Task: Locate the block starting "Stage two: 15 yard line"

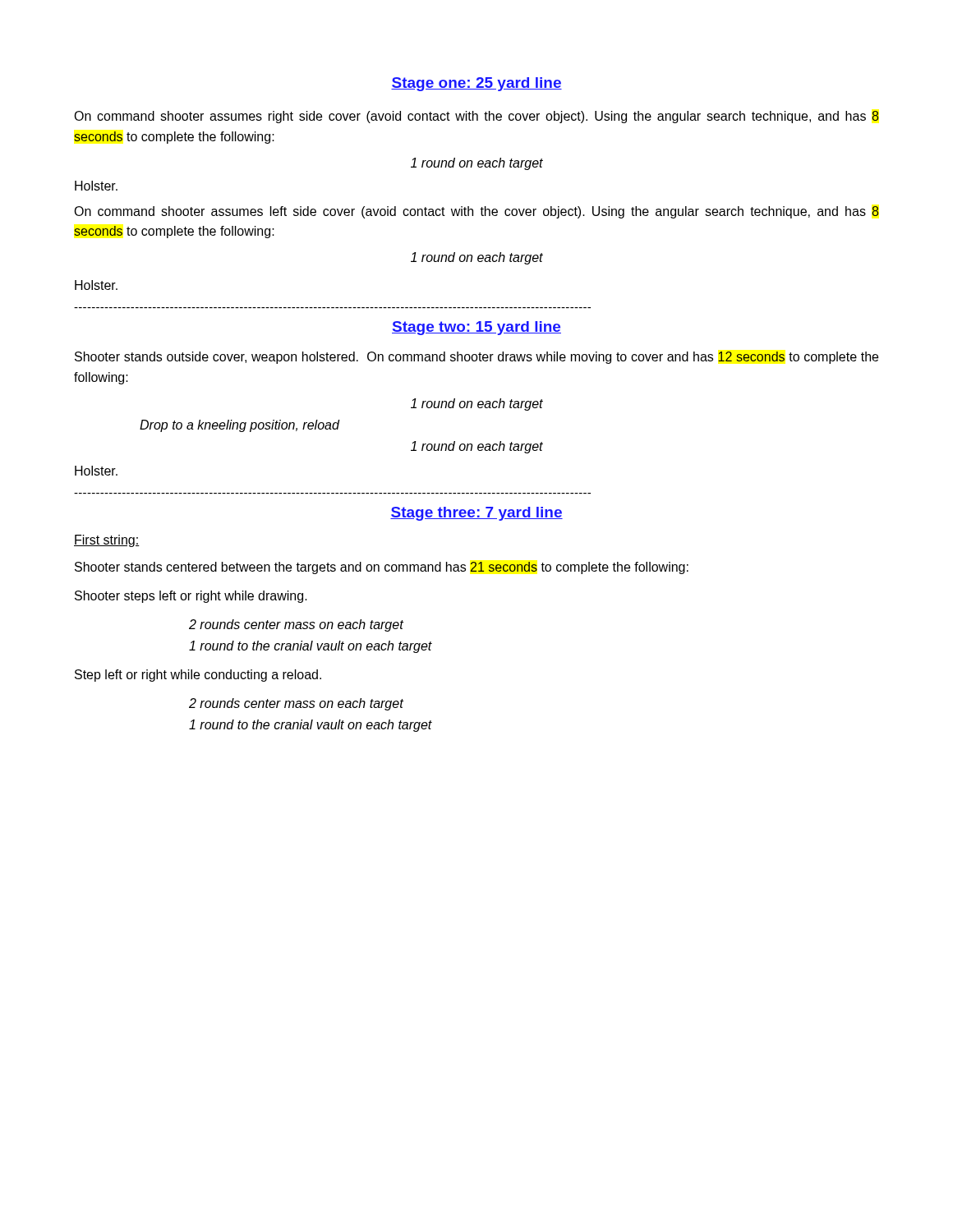Action: pos(476,327)
